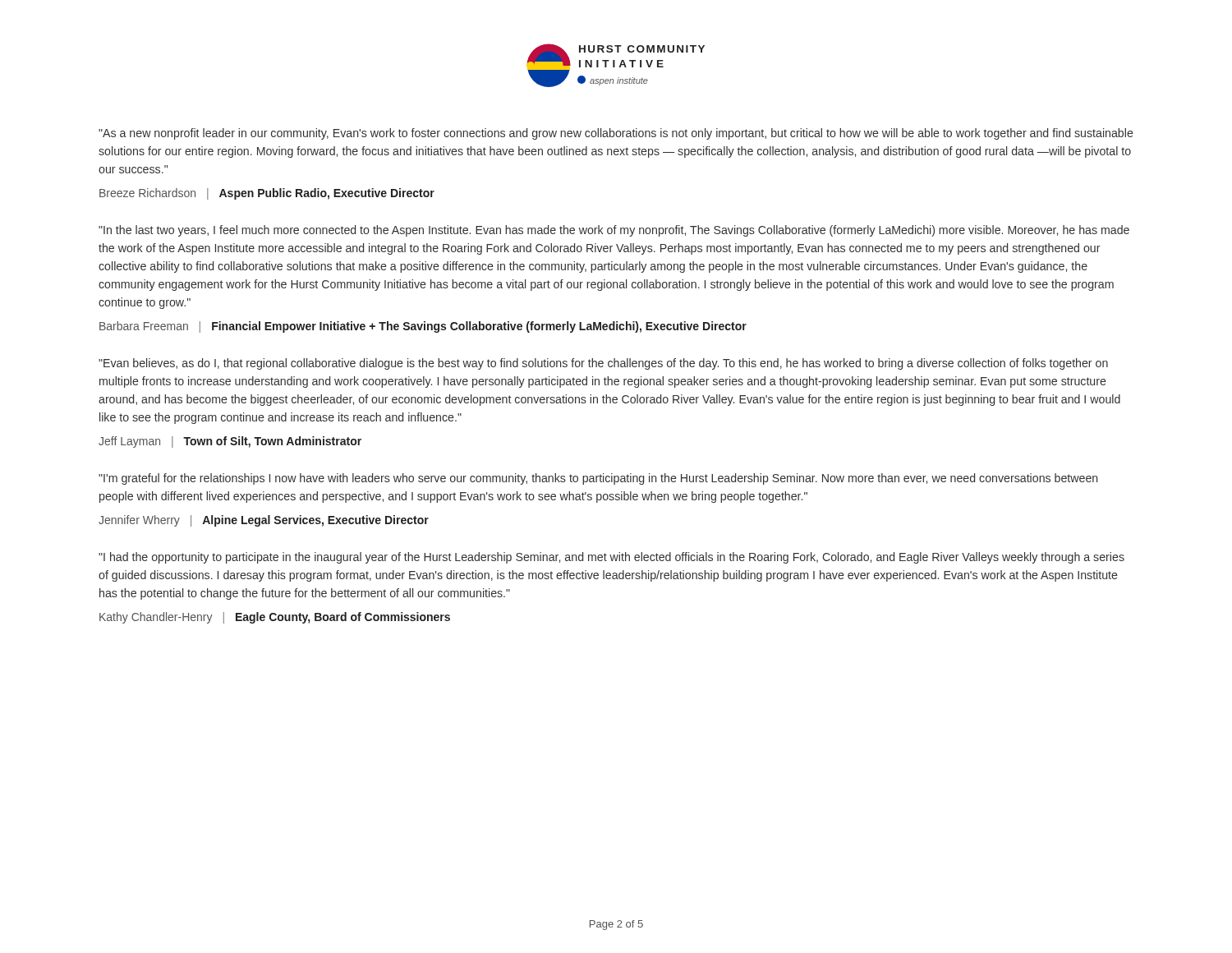Find the text that says "Jeff Layman | Town of Silt, Town Administrator"
Image resolution: width=1232 pixels, height=953 pixels.
tap(230, 441)
